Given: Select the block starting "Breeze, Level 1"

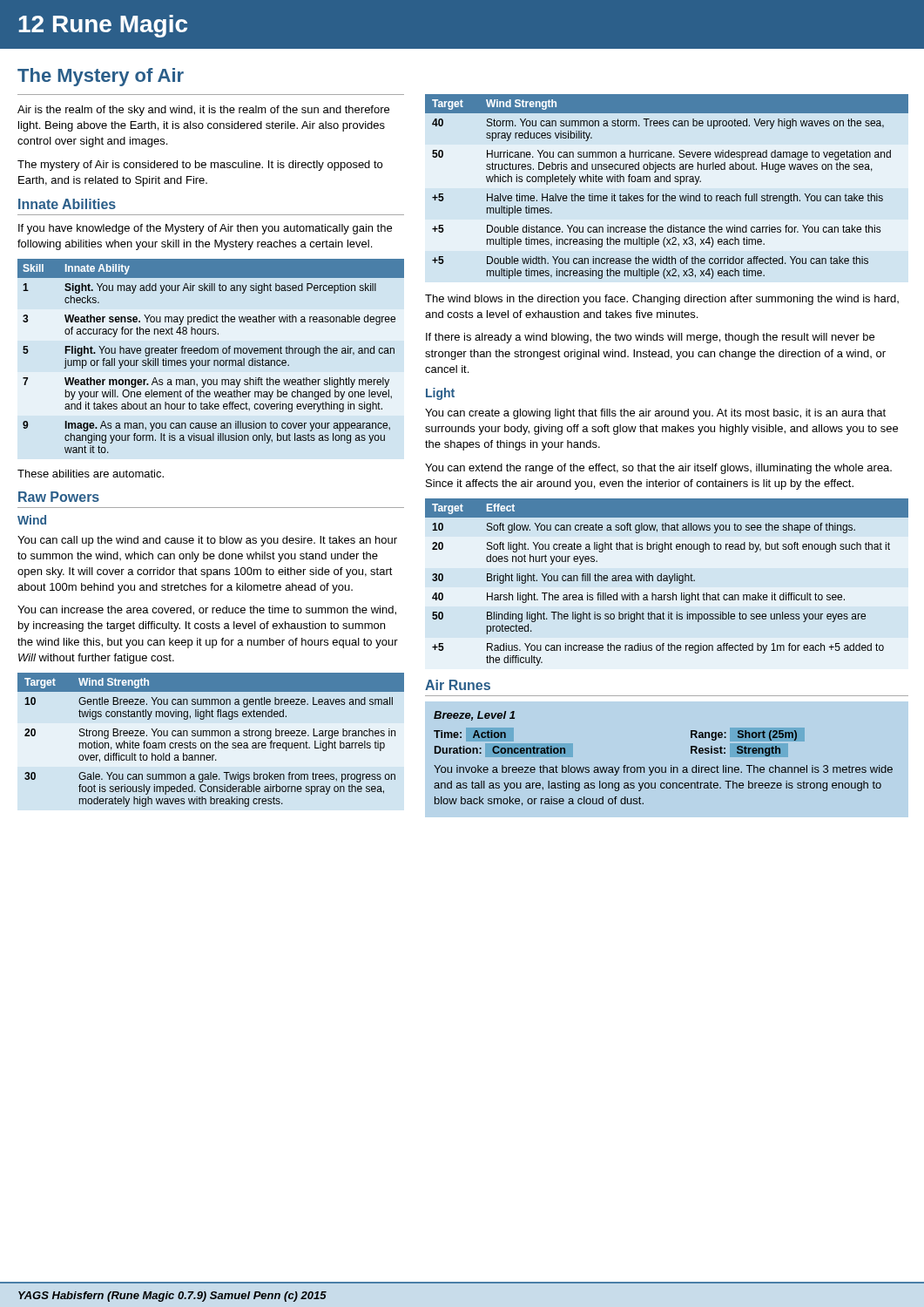Looking at the screenshot, I should point(475,715).
